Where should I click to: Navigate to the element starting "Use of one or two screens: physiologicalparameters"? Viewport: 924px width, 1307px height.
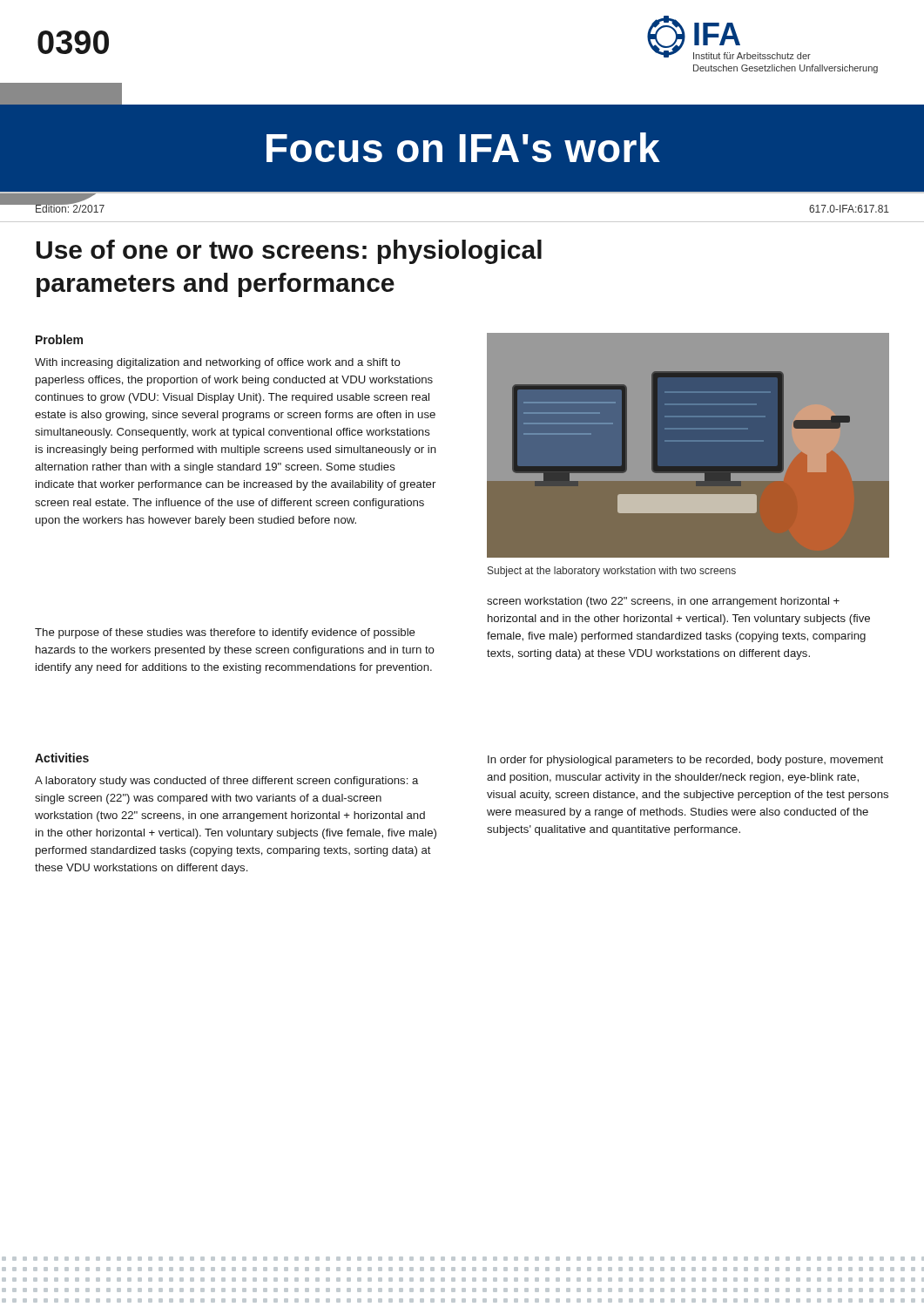point(289,266)
